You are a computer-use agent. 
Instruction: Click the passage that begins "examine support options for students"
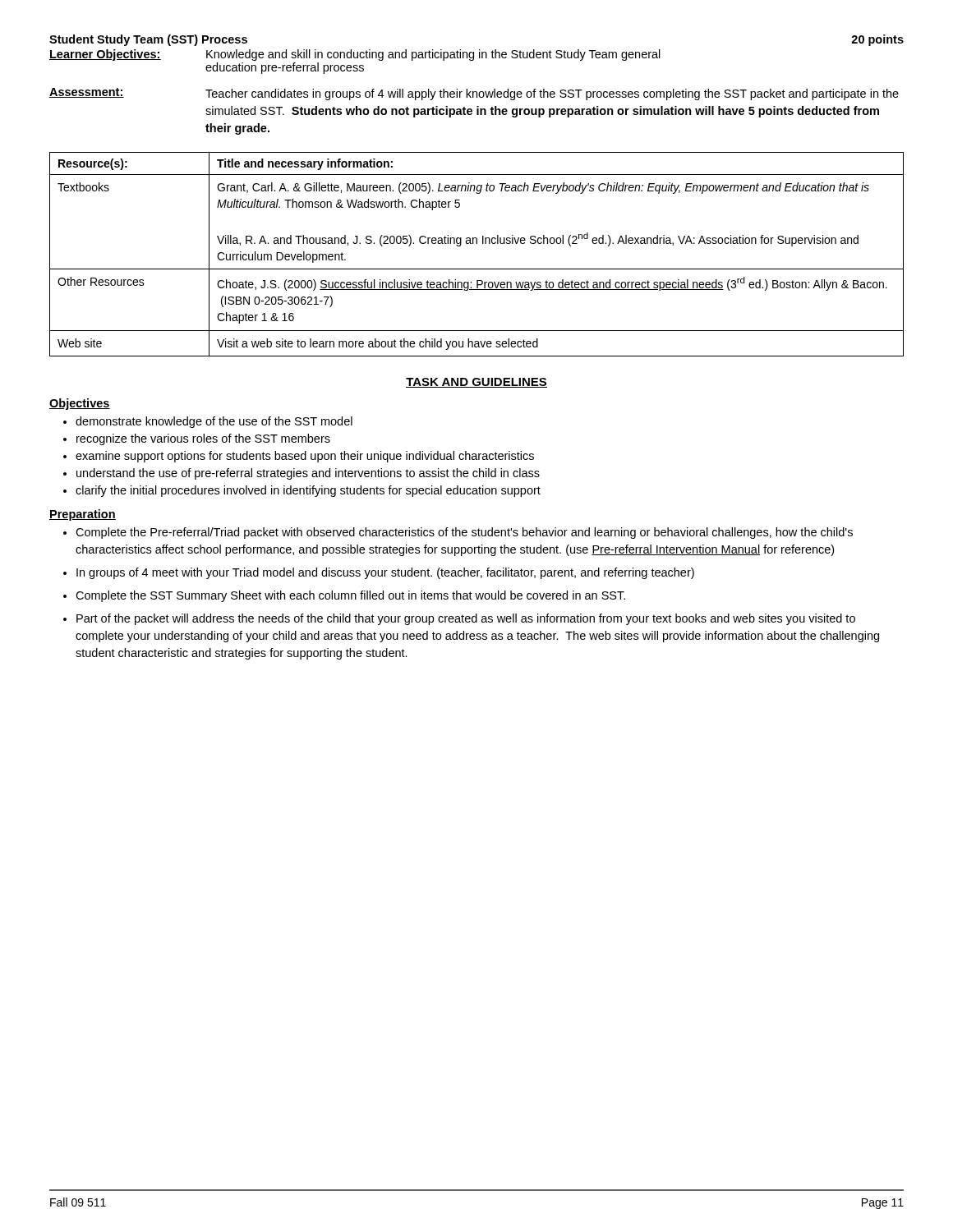point(305,456)
